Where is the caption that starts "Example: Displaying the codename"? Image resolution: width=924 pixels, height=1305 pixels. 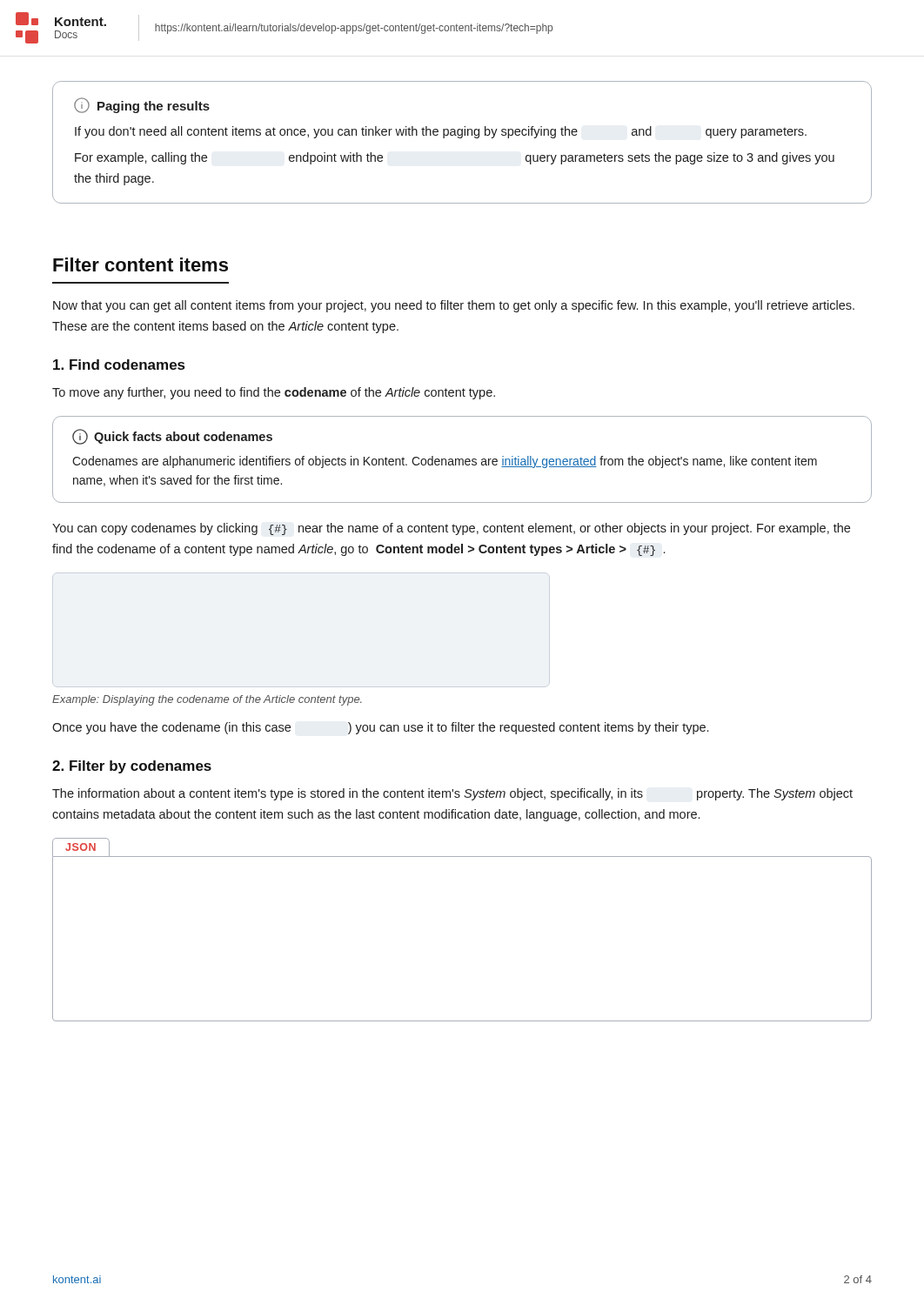click(x=208, y=699)
